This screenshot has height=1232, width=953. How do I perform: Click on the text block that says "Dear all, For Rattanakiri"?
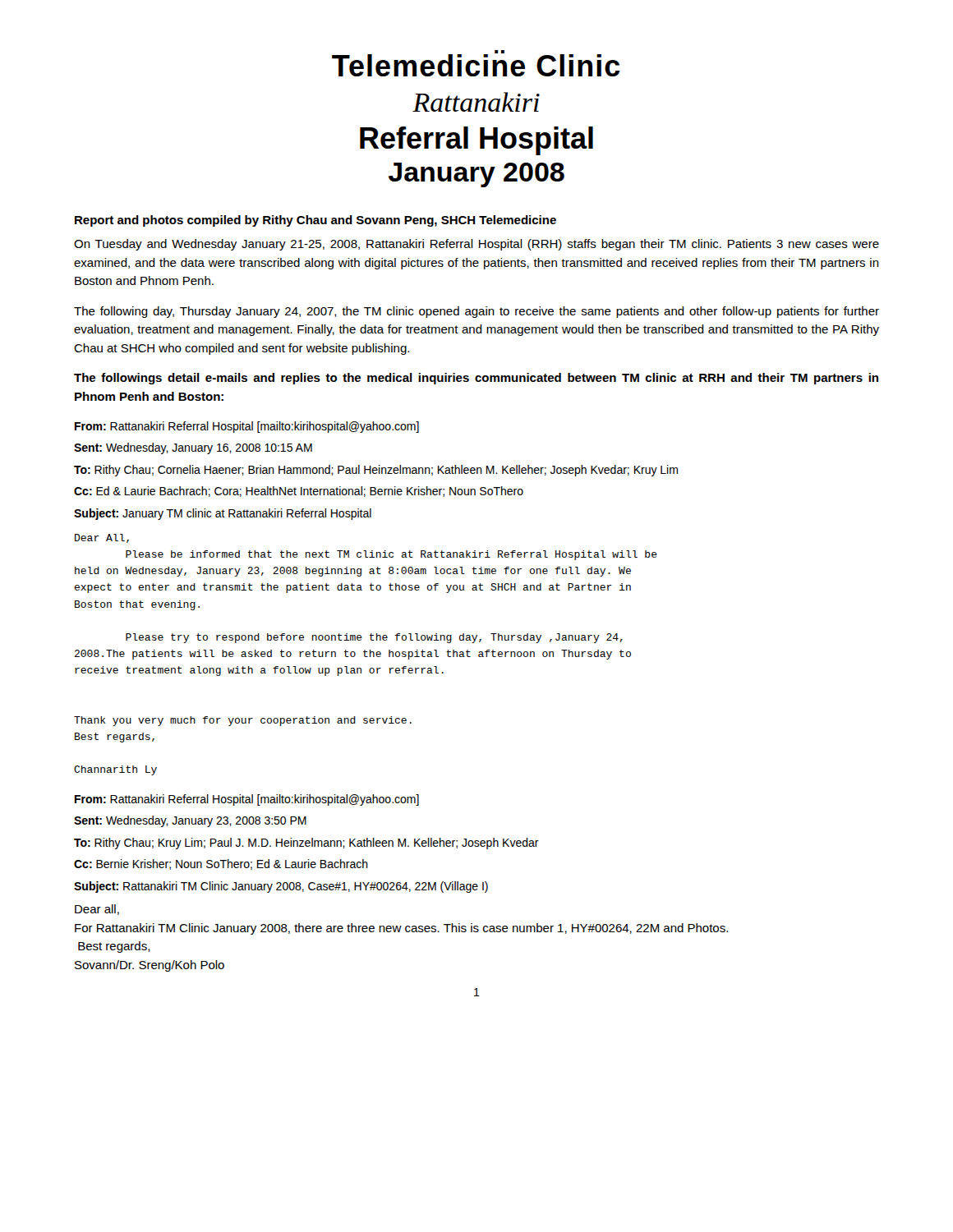click(x=401, y=937)
